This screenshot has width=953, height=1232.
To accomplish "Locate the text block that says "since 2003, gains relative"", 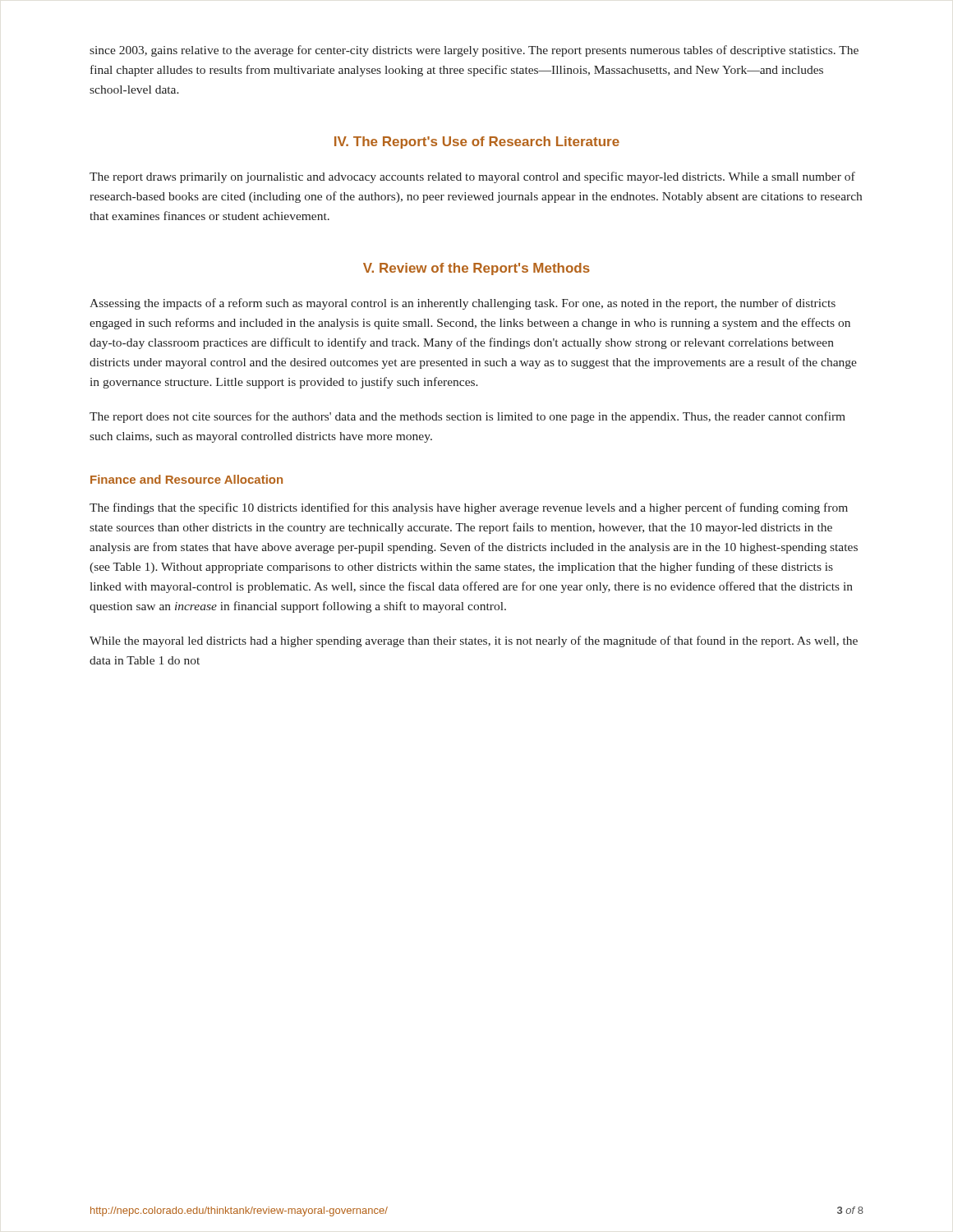I will [x=476, y=70].
